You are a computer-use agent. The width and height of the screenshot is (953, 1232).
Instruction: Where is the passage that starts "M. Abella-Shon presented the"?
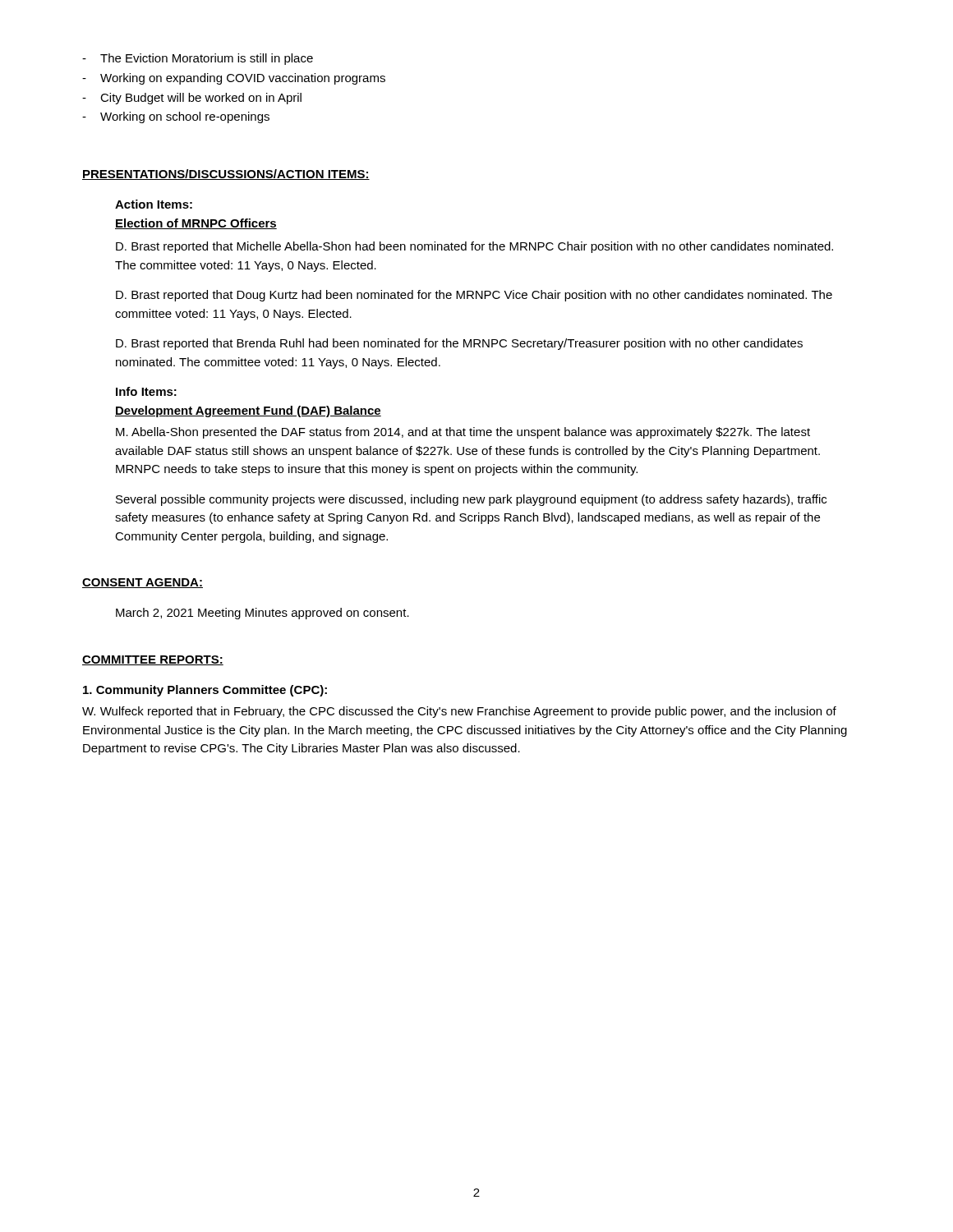pos(468,450)
